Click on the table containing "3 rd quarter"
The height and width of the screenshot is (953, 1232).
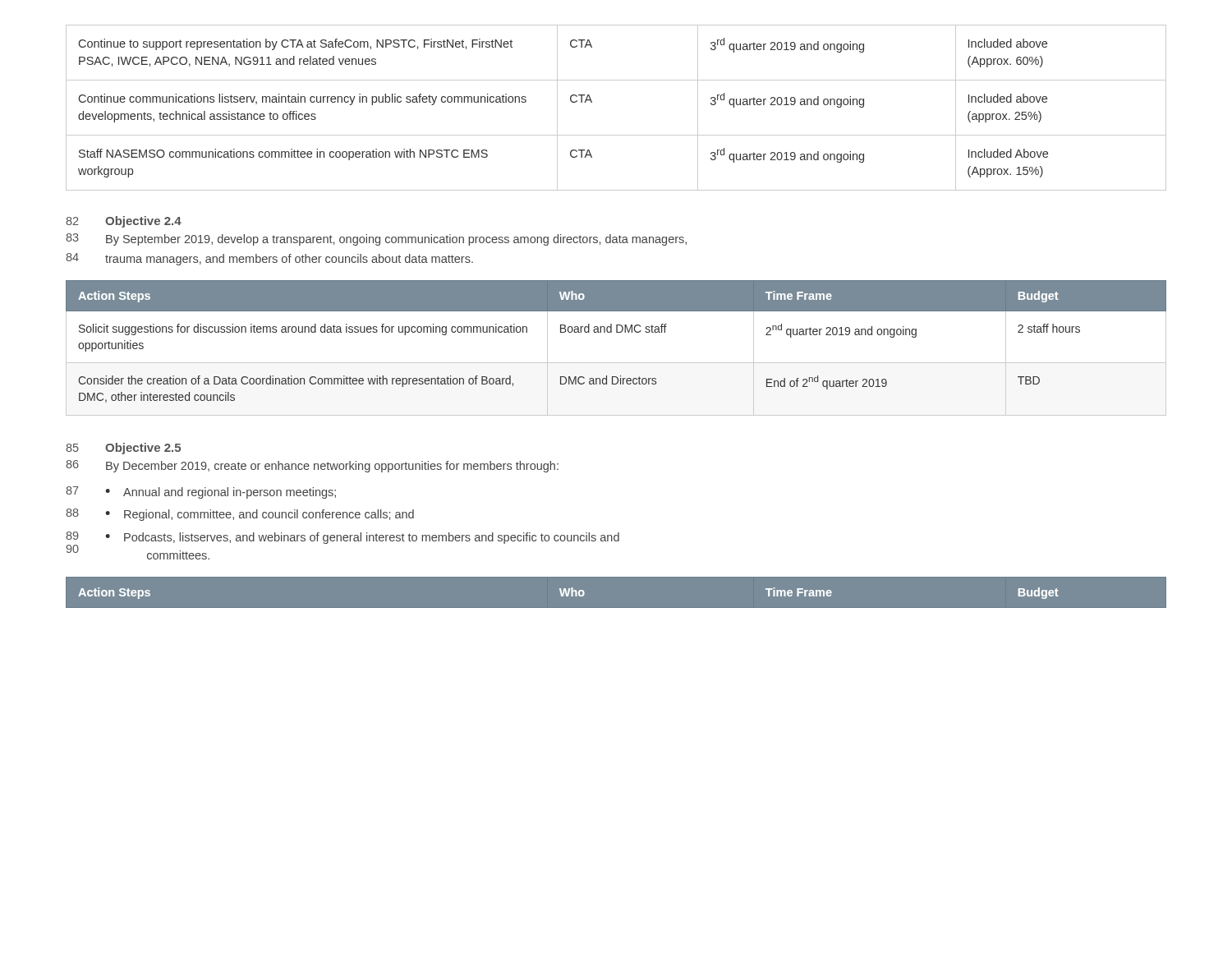[616, 108]
